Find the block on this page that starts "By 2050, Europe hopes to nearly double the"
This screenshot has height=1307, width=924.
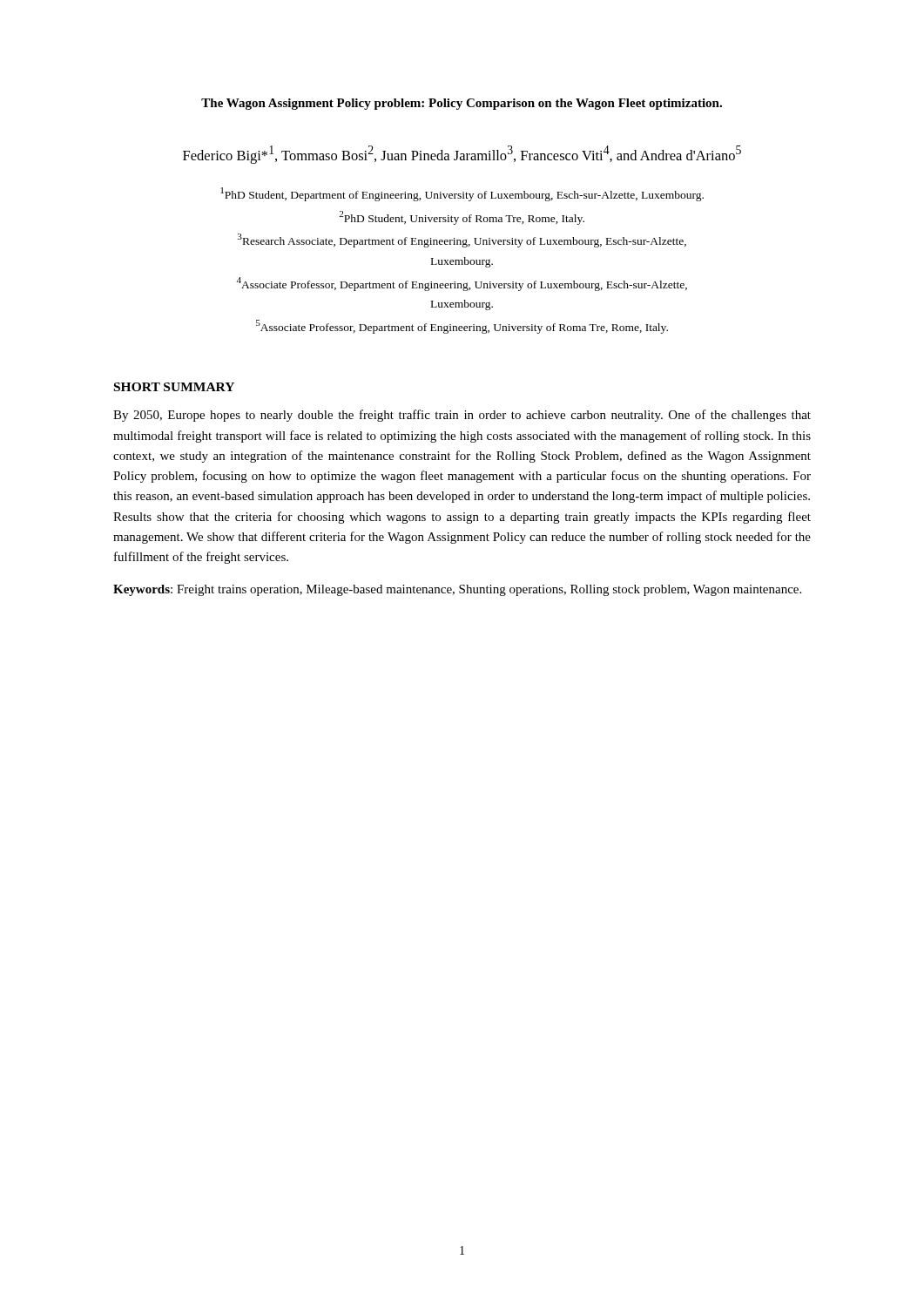tap(462, 486)
